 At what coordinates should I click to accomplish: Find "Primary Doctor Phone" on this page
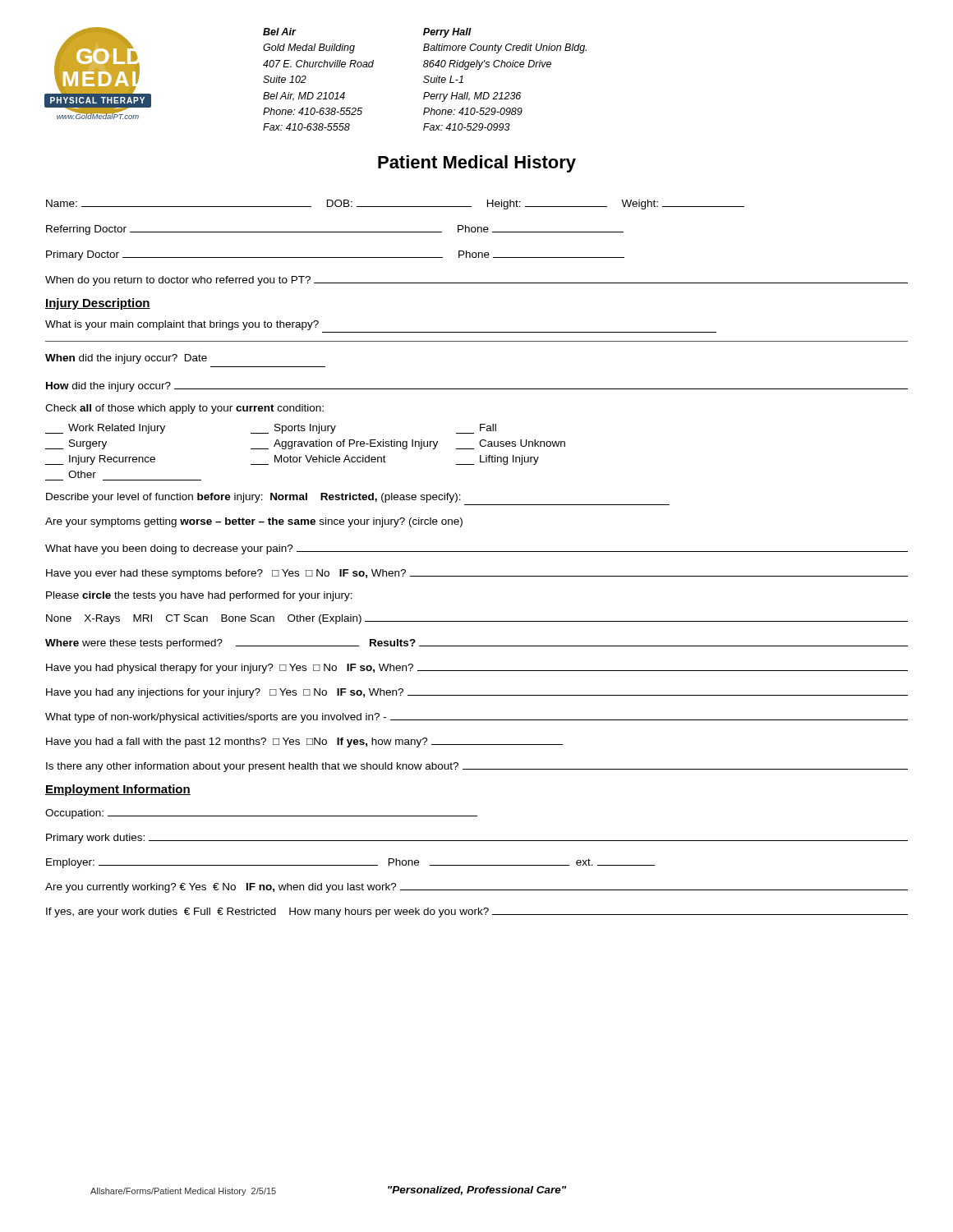point(335,252)
